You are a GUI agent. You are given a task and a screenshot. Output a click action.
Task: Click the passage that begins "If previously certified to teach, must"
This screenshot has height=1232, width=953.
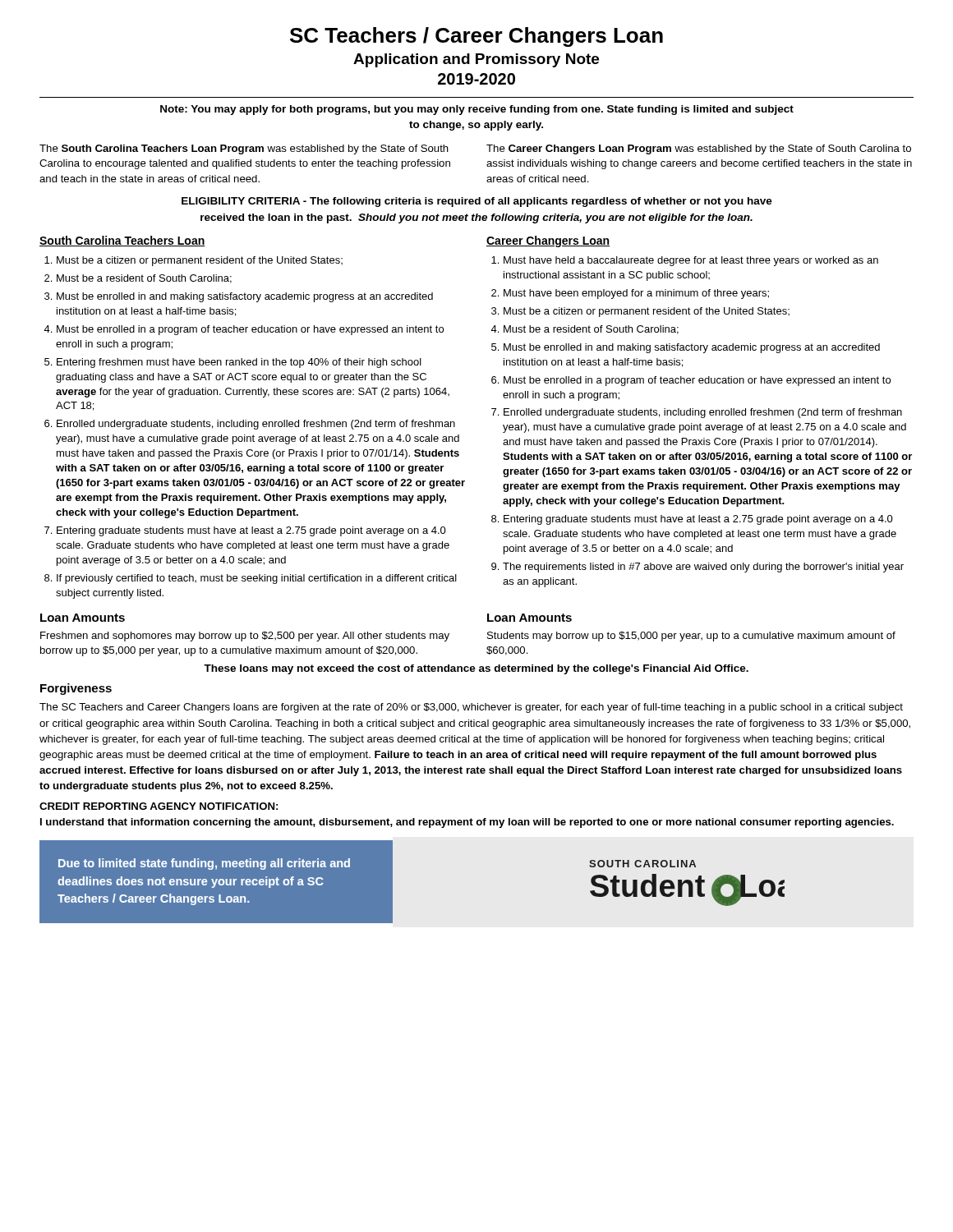(256, 585)
